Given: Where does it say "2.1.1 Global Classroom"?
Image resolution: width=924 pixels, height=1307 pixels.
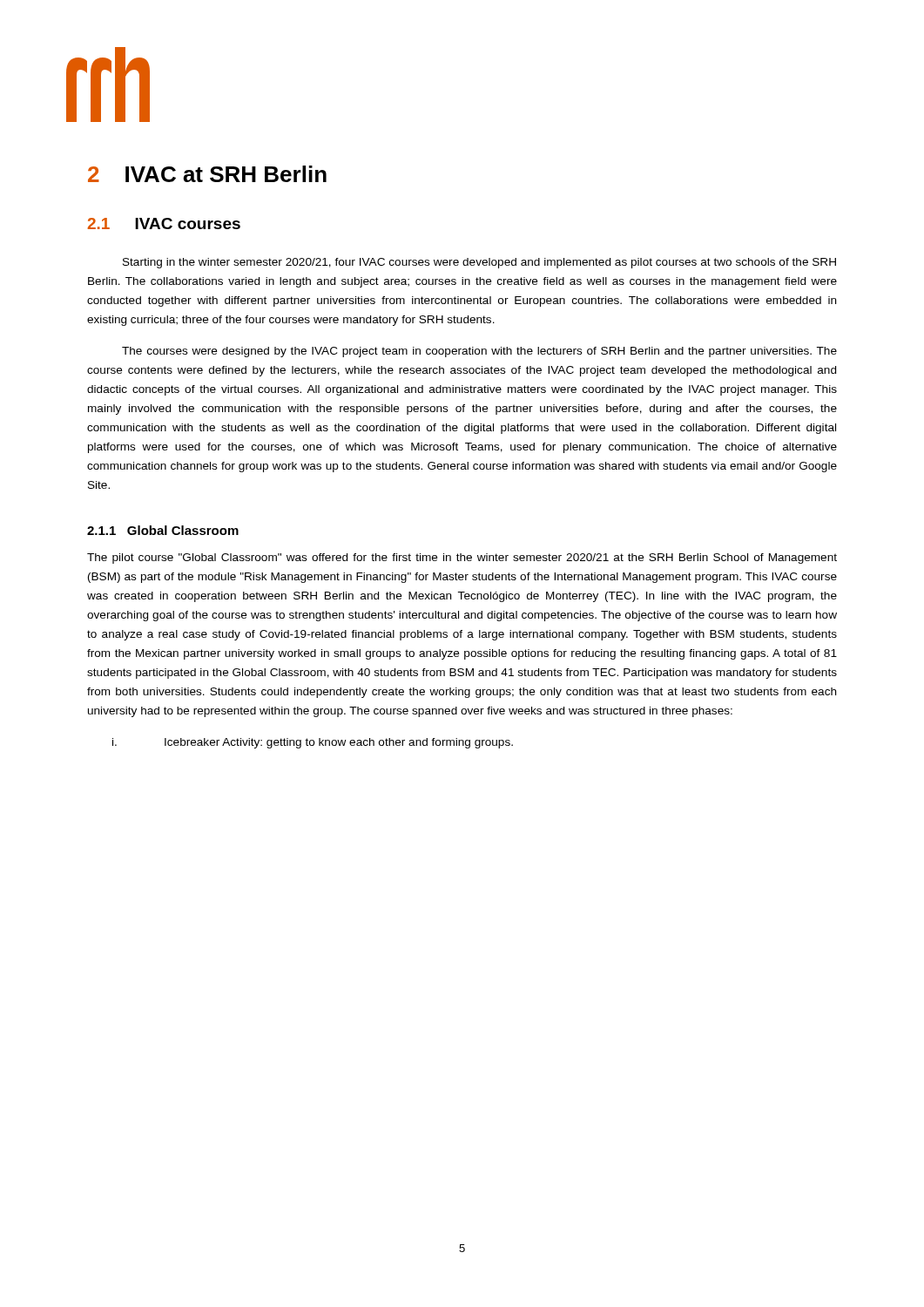Looking at the screenshot, I should coord(163,530).
